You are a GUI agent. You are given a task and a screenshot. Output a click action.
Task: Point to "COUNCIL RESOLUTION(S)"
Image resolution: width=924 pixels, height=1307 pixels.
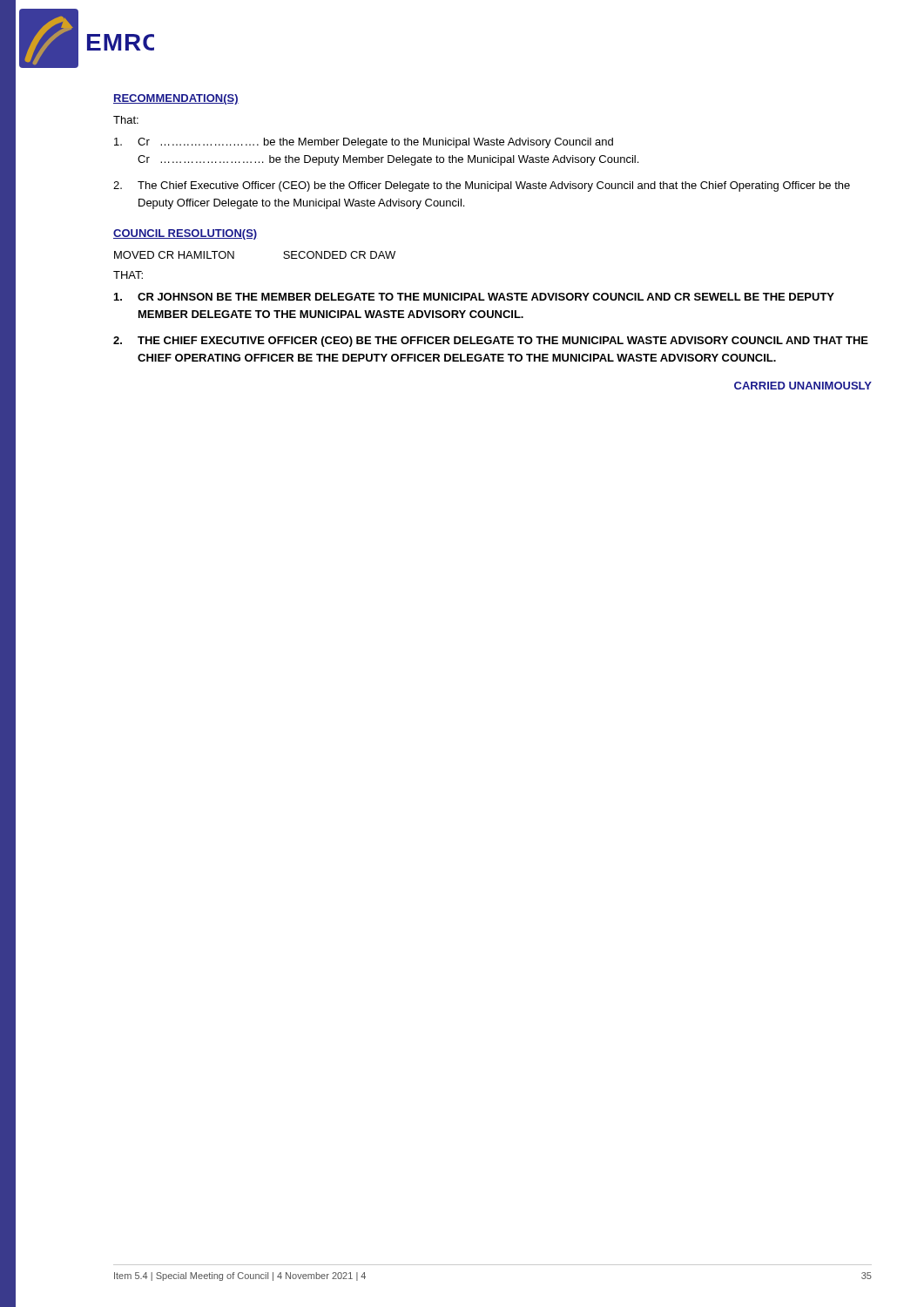point(185,233)
